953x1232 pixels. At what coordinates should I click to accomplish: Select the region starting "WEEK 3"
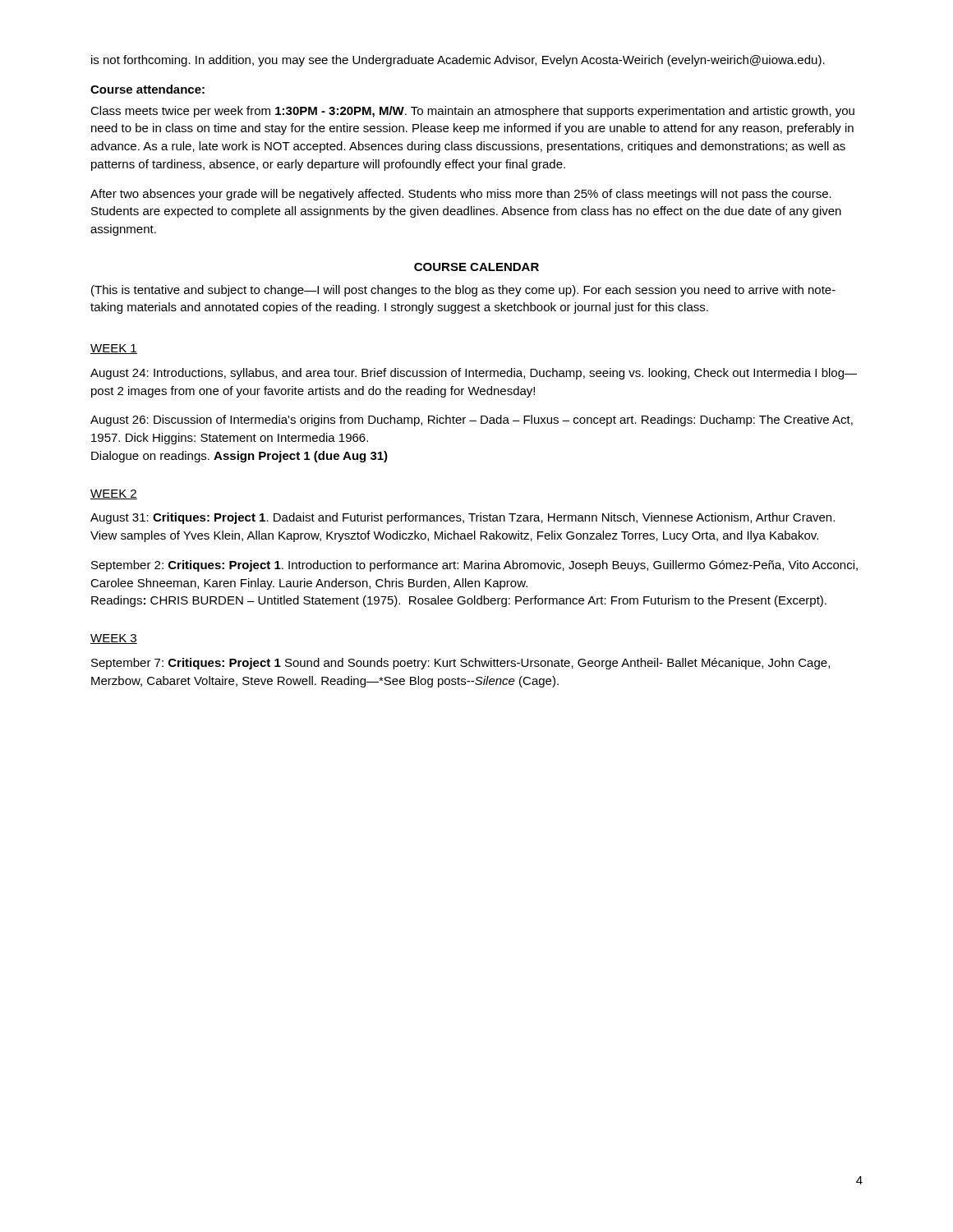point(114,638)
